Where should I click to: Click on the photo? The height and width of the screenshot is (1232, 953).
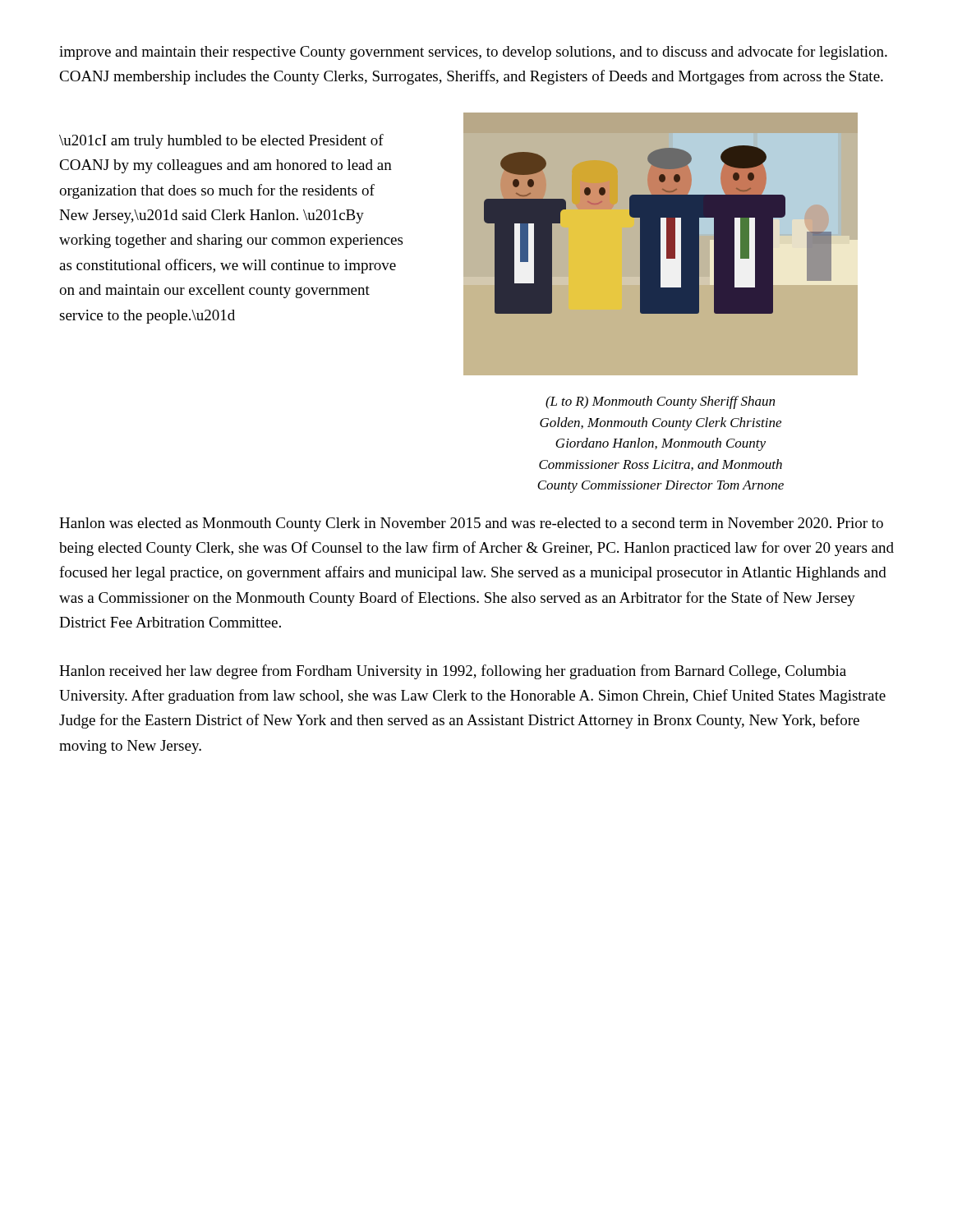point(661,248)
